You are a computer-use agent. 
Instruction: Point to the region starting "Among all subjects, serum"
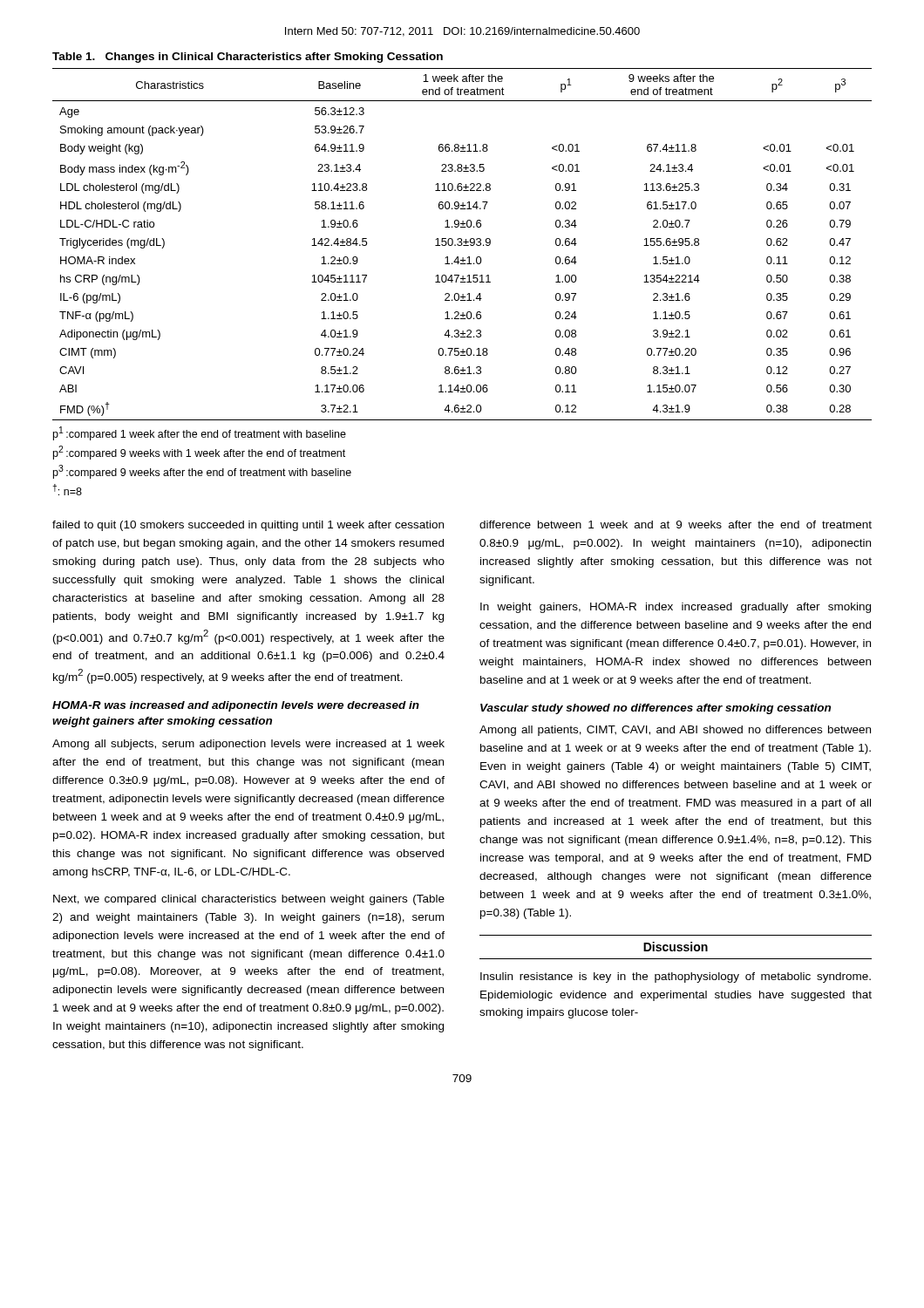click(248, 895)
